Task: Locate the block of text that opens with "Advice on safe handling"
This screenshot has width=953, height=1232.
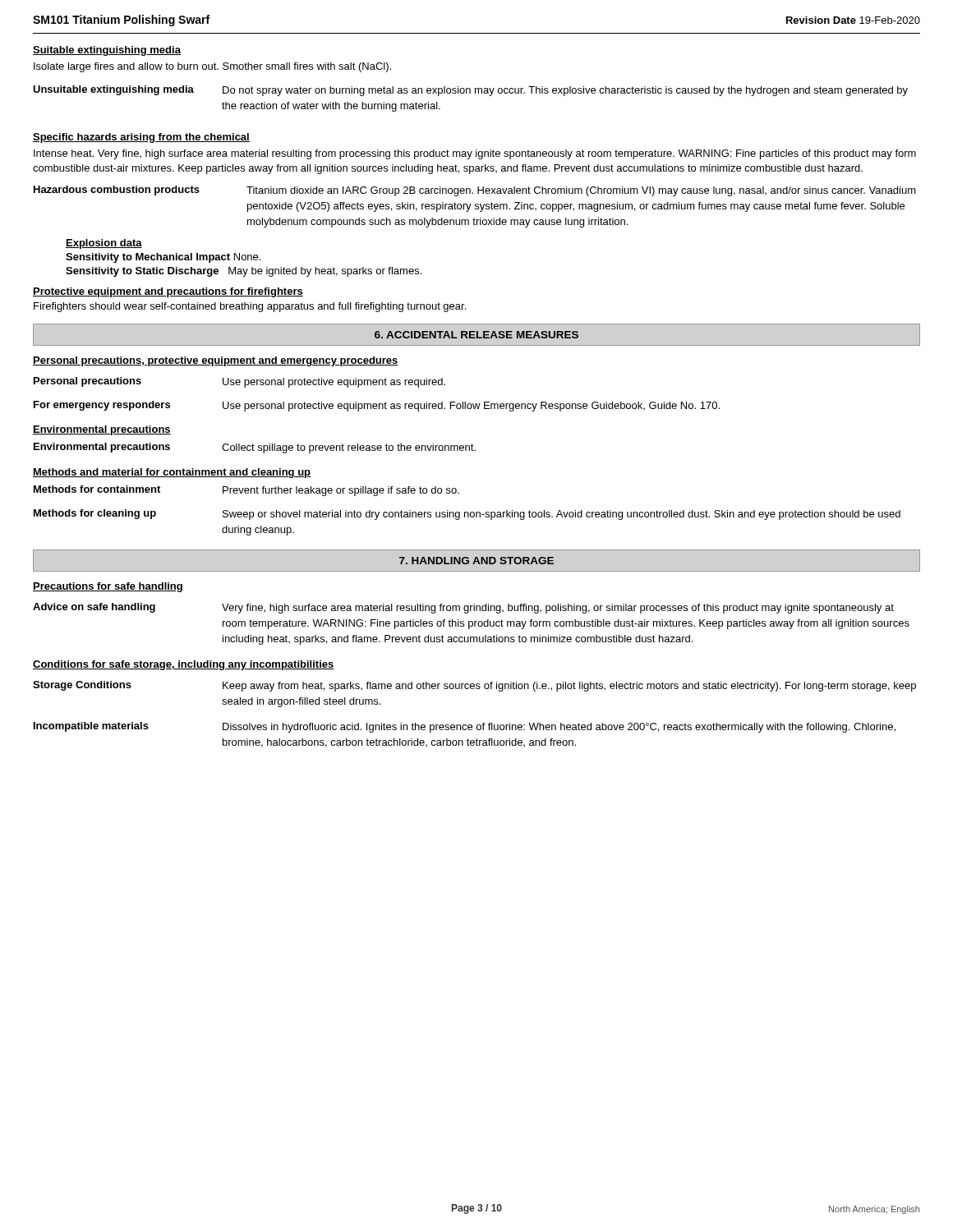Action: [x=476, y=623]
